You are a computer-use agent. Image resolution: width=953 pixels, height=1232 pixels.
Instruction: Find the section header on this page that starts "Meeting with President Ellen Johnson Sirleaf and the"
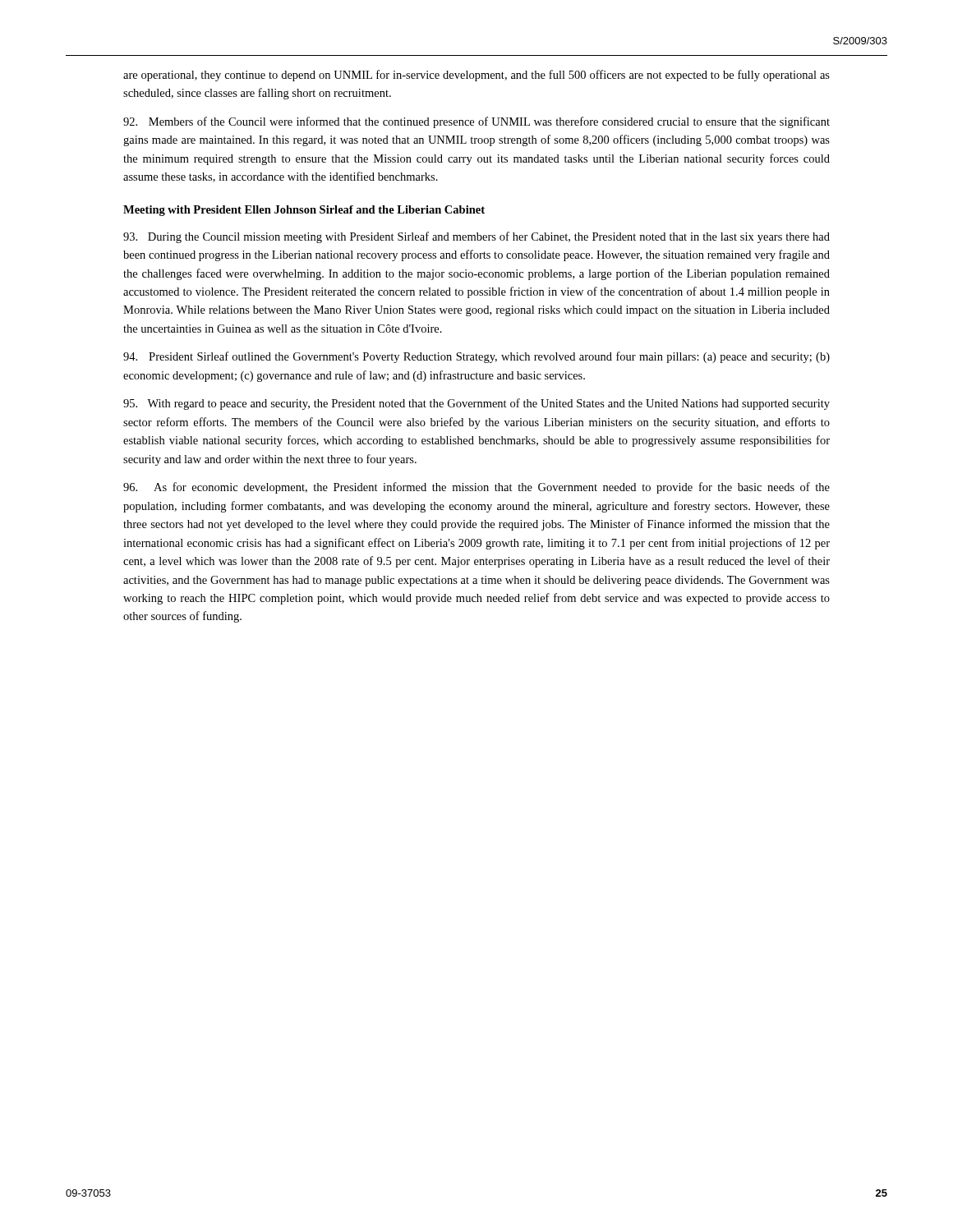tap(304, 209)
